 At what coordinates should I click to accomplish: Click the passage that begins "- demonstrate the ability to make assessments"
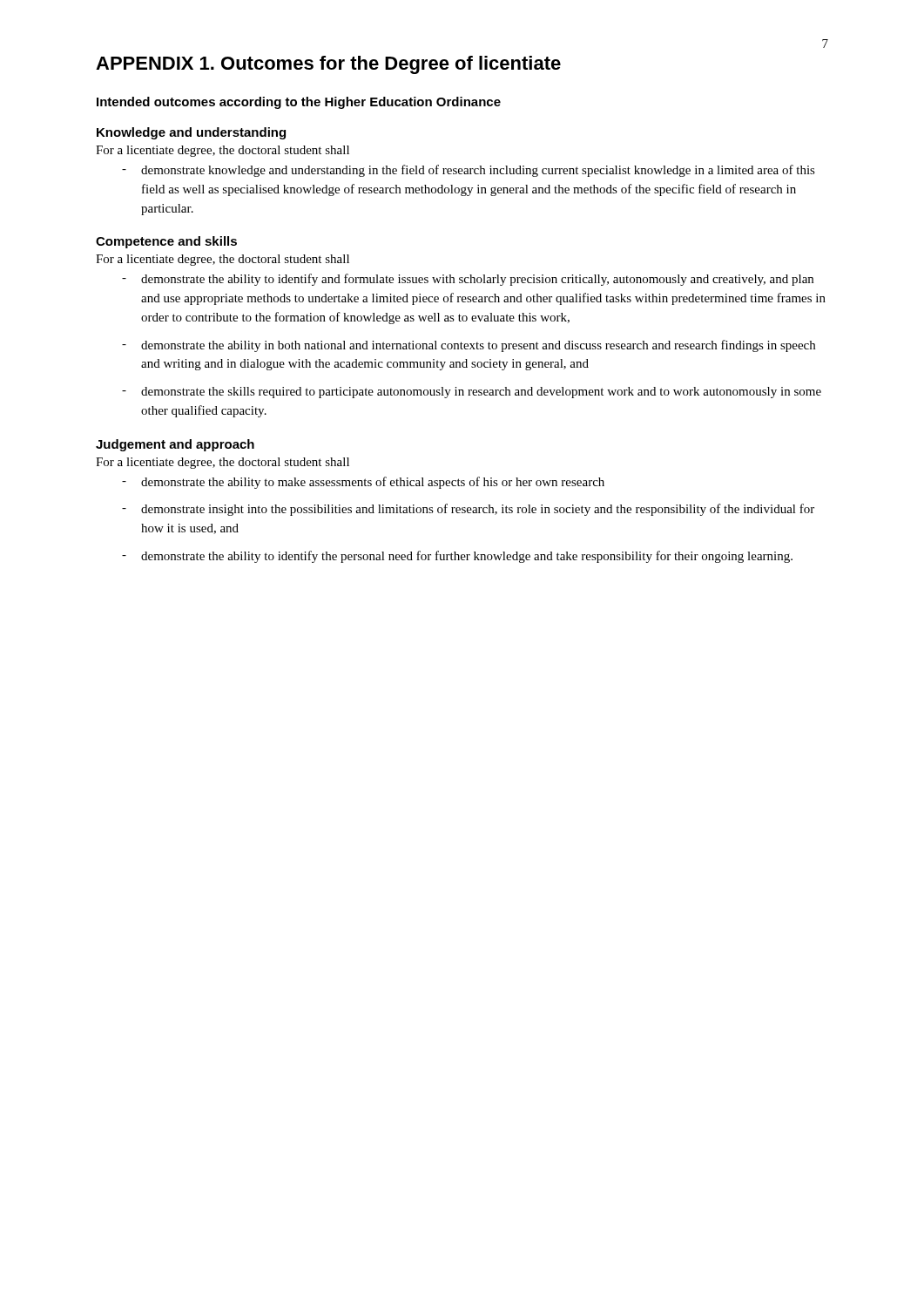point(363,482)
